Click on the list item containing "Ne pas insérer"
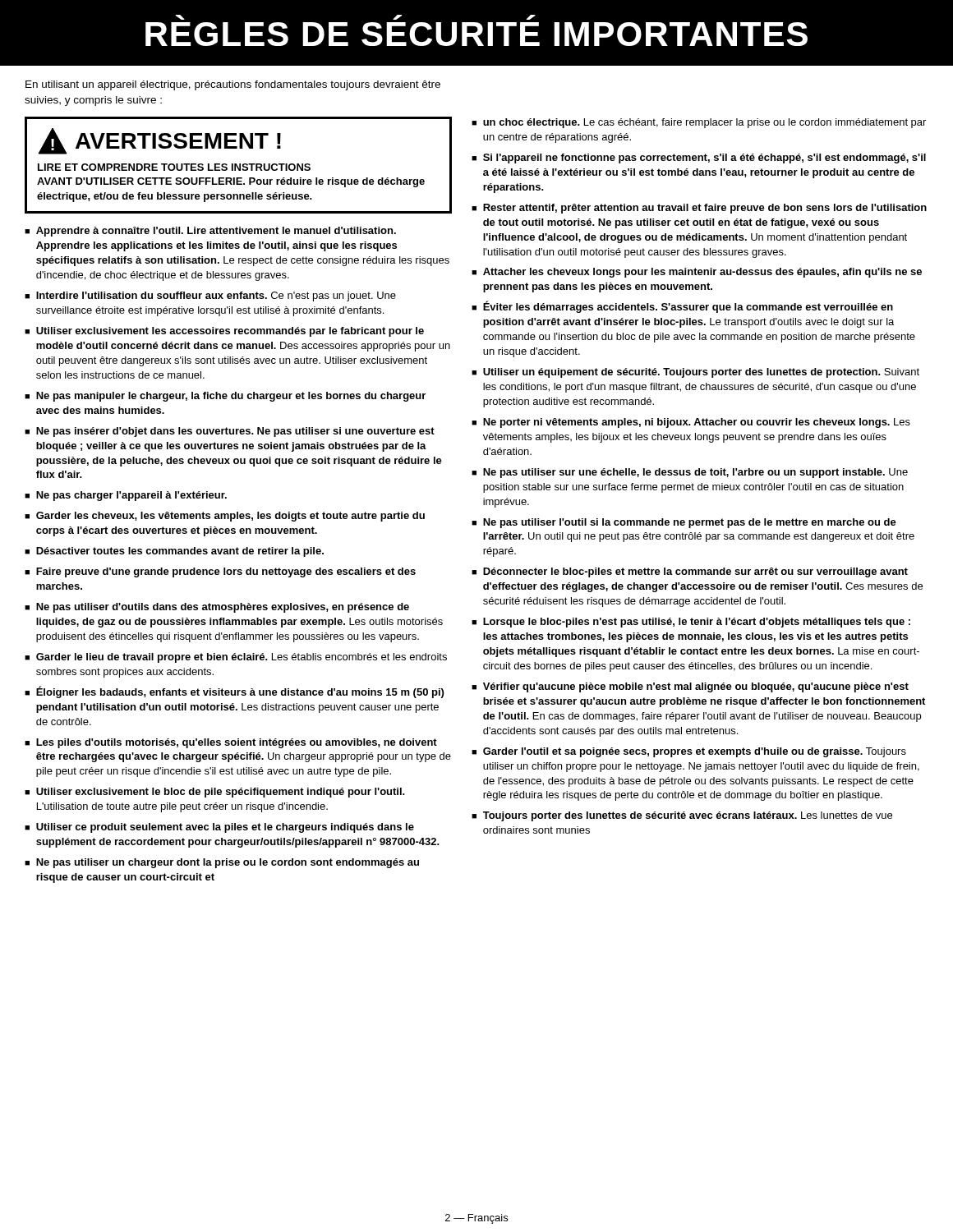The width and height of the screenshot is (953, 1232). [244, 453]
